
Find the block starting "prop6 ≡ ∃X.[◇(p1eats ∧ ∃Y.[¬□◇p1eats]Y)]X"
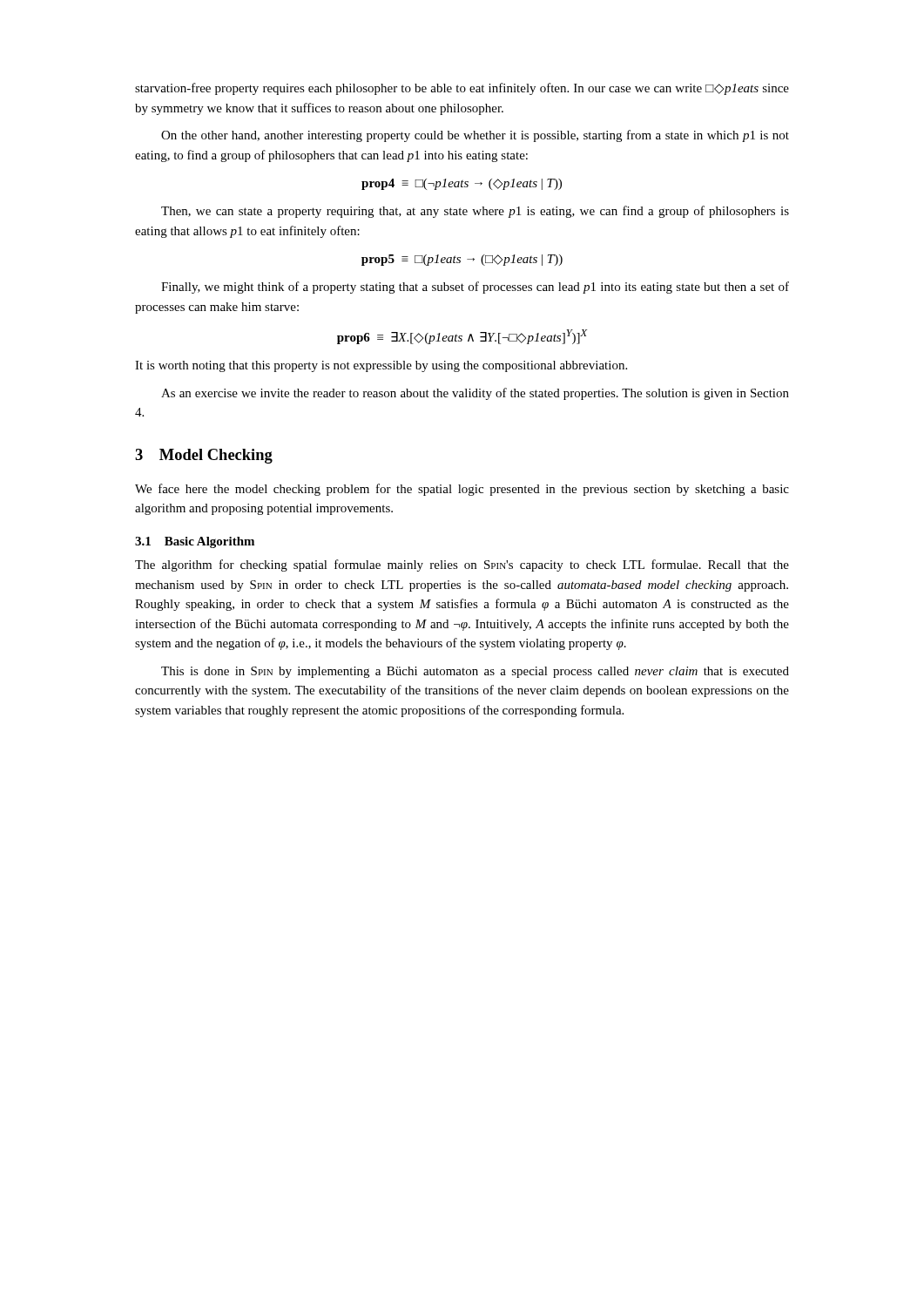(x=462, y=335)
